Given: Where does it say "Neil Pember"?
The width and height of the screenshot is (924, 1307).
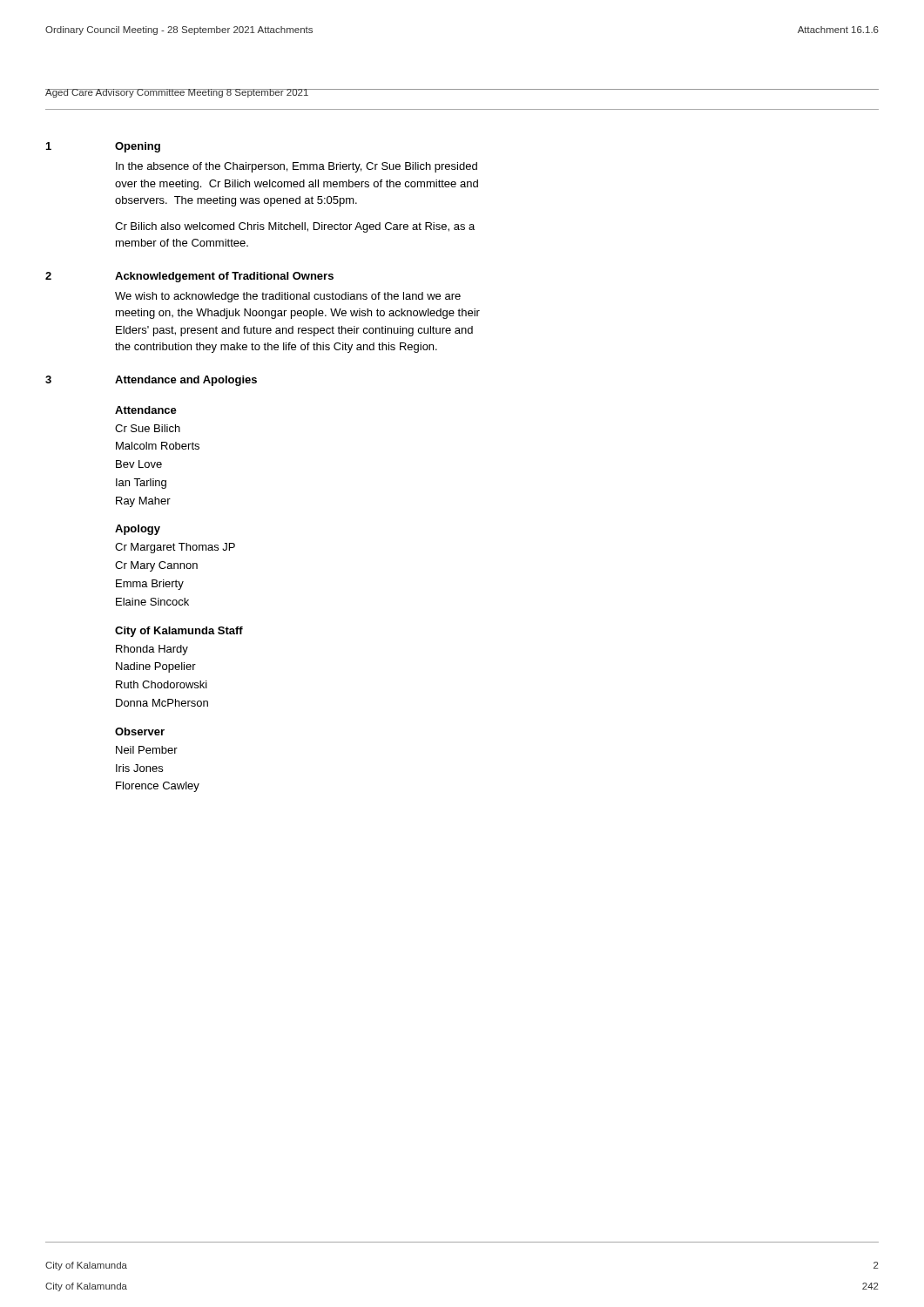Looking at the screenshot, I should coord(146,750).
